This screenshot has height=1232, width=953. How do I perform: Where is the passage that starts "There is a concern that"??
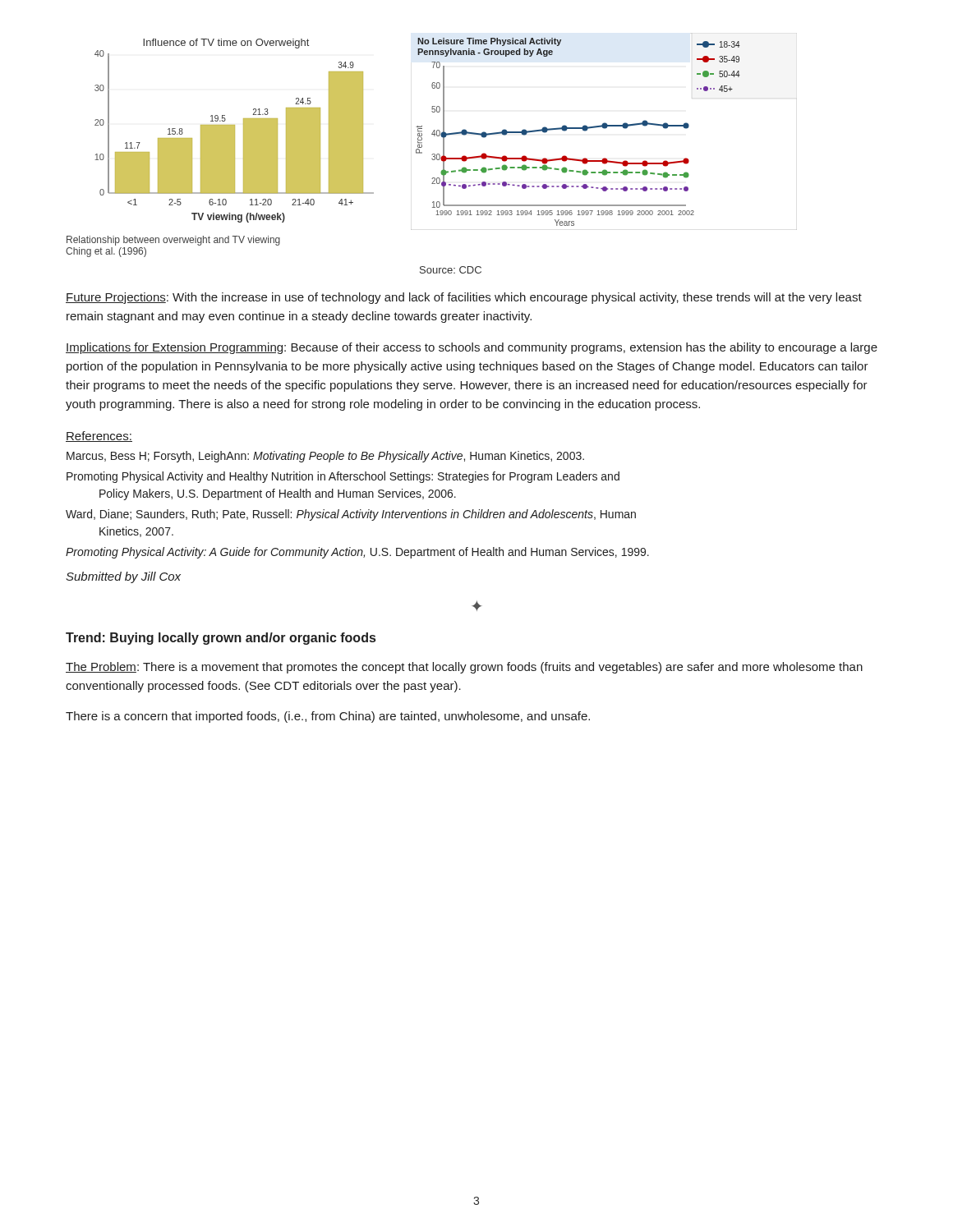[x=328, y=716]
